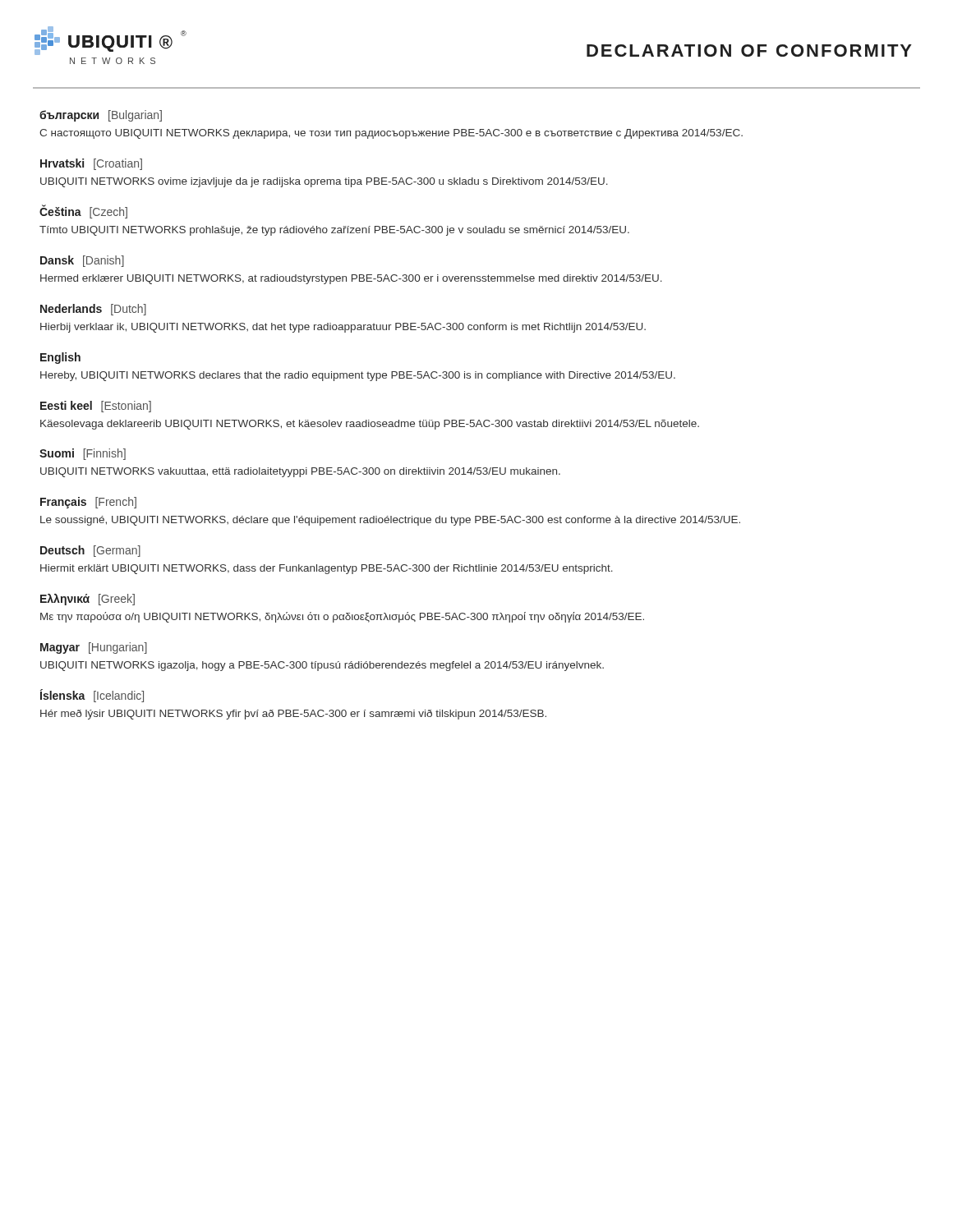
Task: Point to the text block starting "UBIQUITI NETWORKS ovime izjavljuje"
Action: [324, 181]
